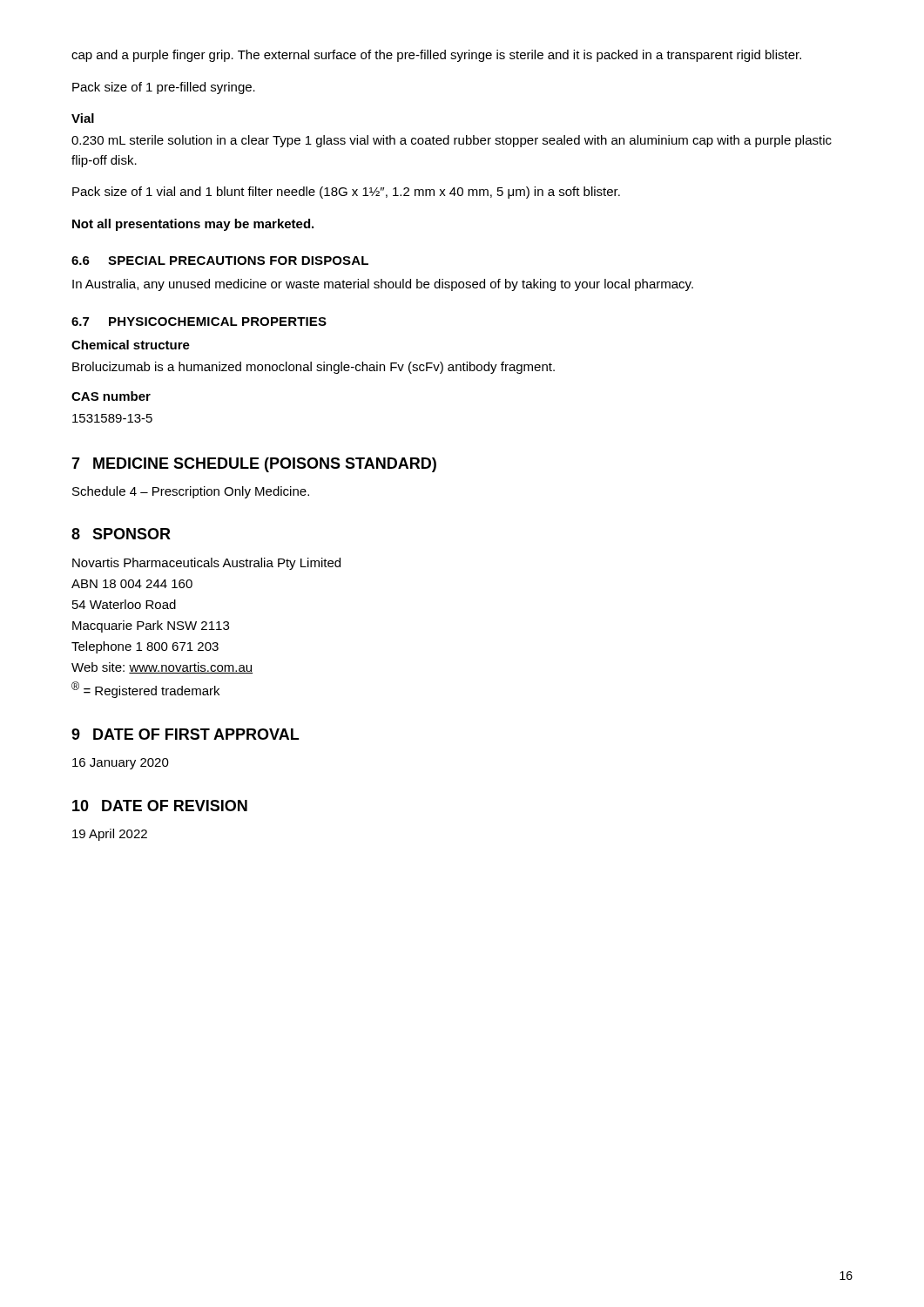This screenshot has width=924, height=1307.
Task: Locate the section header with the text "9DATE OF FIRST APPROVAL"
Action: tap(185, 735)
